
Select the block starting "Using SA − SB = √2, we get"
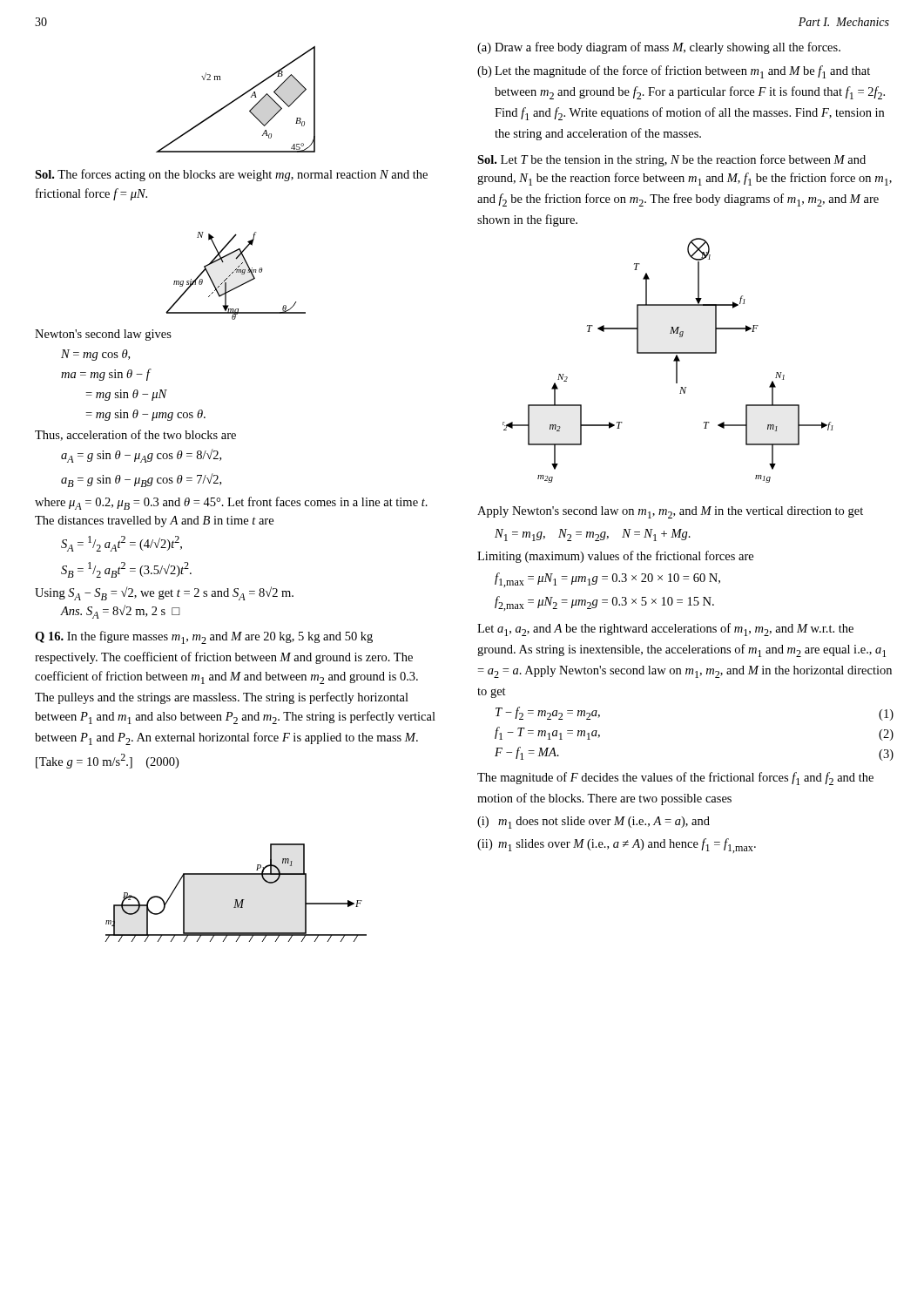165,604
